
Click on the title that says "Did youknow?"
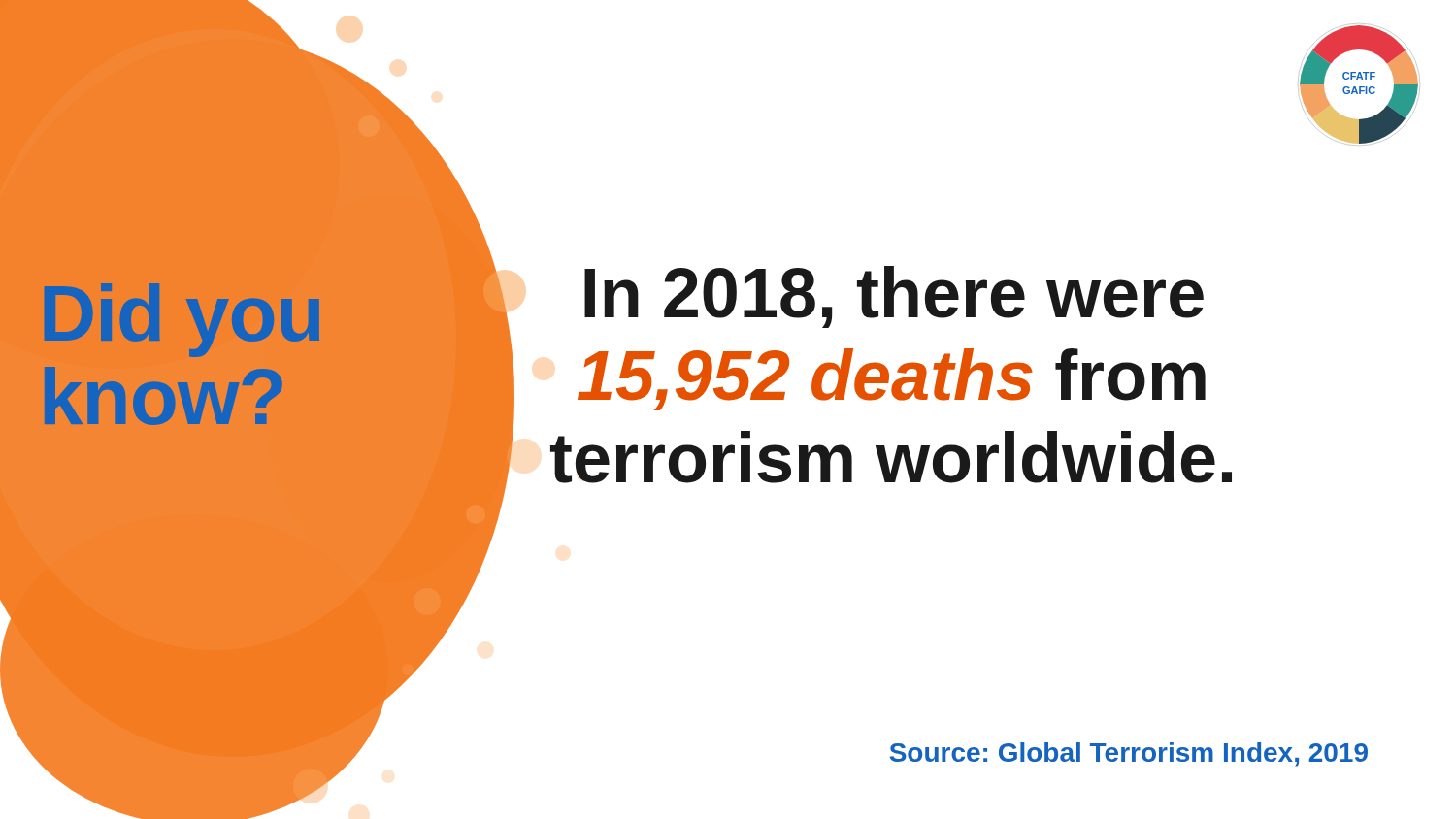[x=181, y=355]
